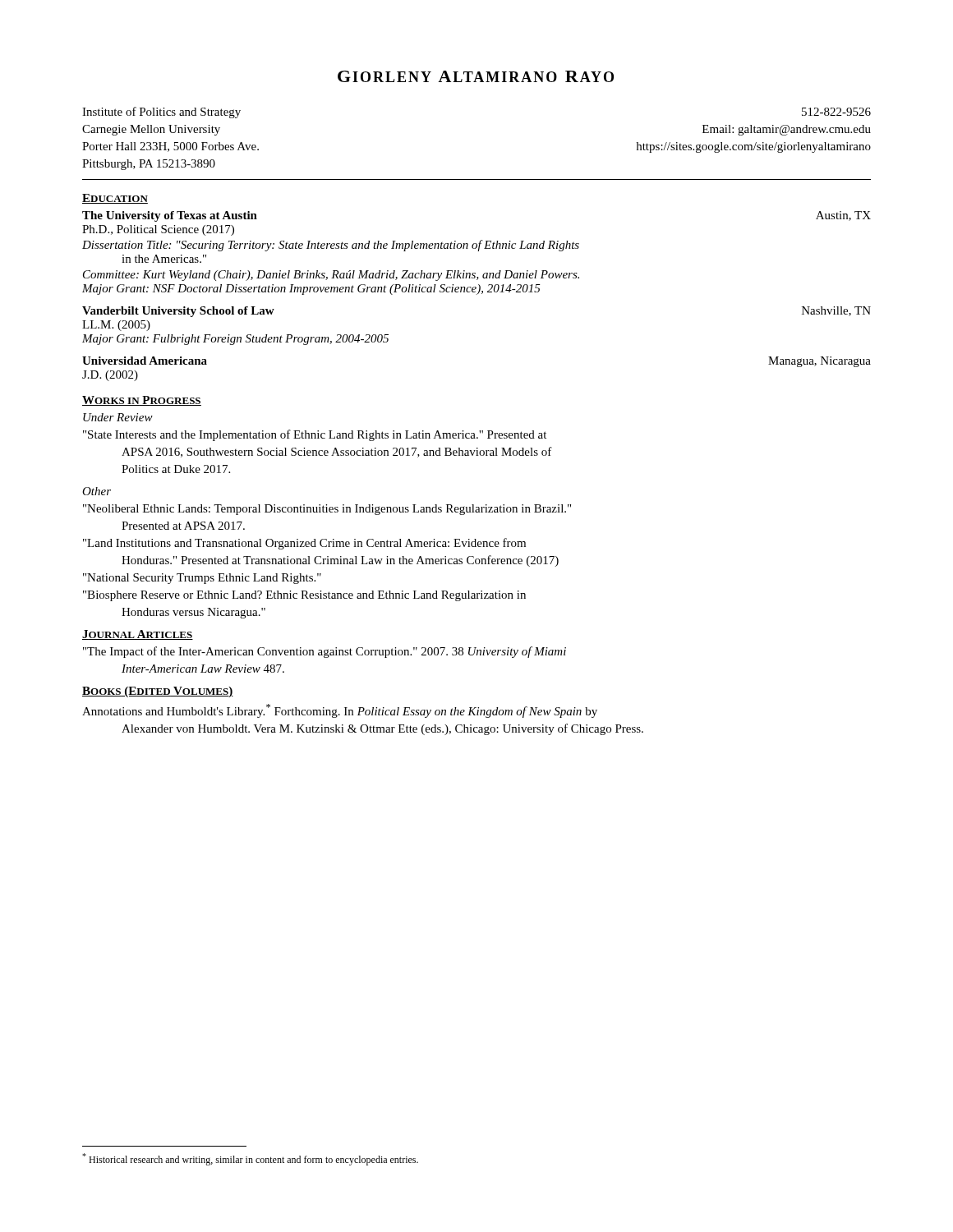Find the text starting "Institute of Politics and Strategy 512-822-9526 Carnegie Mellon"
This screenshot has height=1232, width=953.
coord(160,112)
